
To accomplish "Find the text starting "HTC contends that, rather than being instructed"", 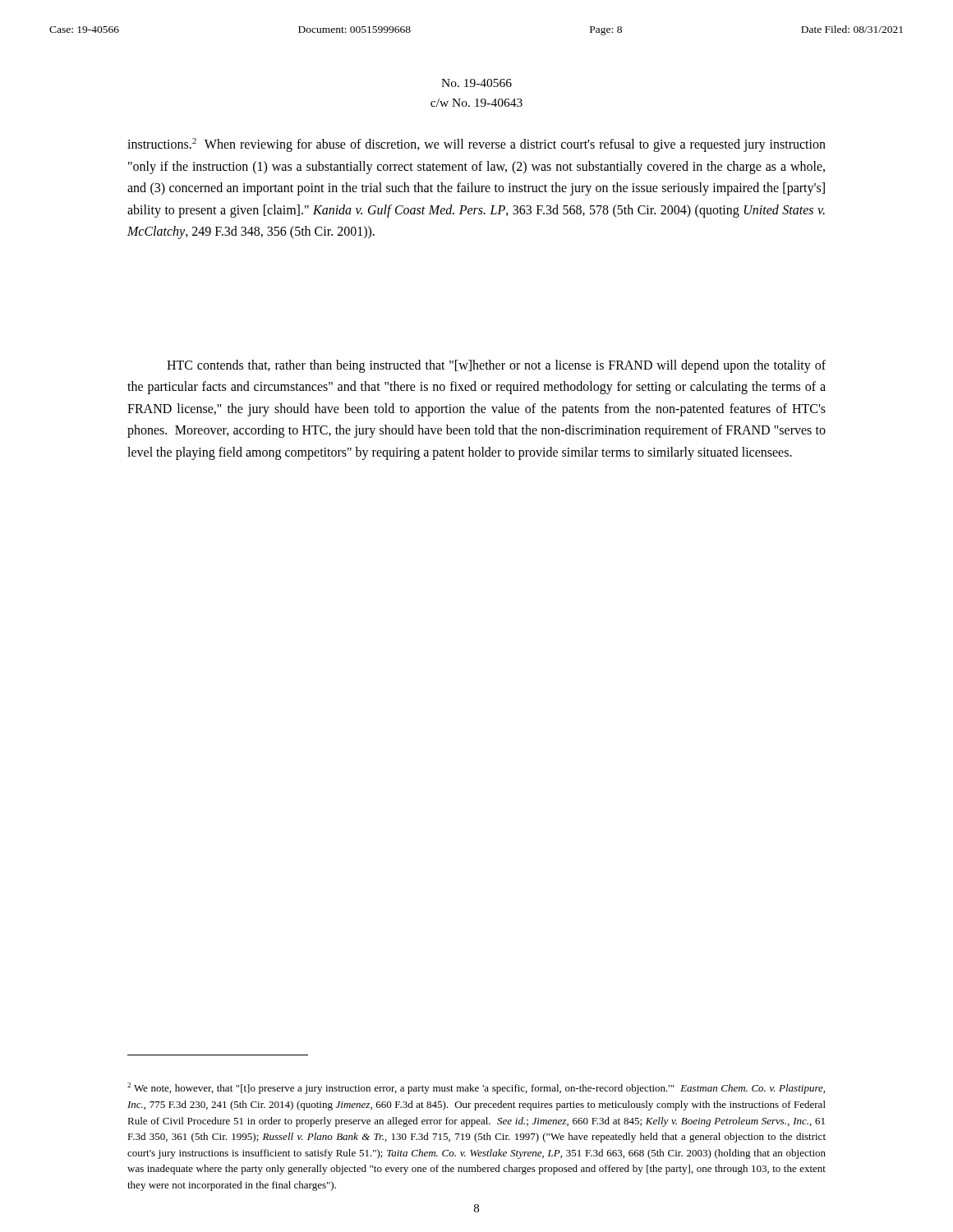I will click(x=476, y=409).
